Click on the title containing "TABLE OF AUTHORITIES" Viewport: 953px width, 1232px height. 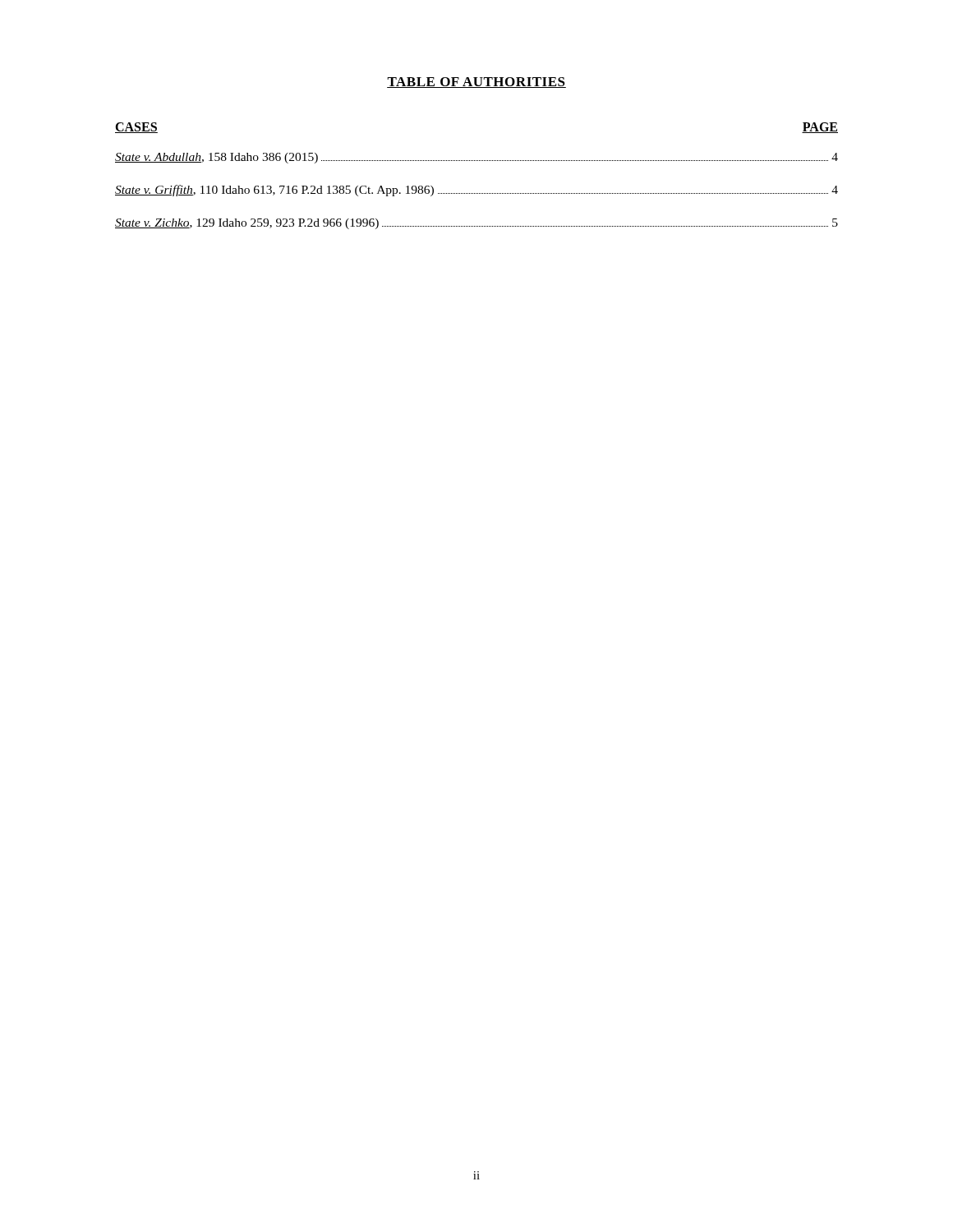pyautogui.click(x=476, y=82)
